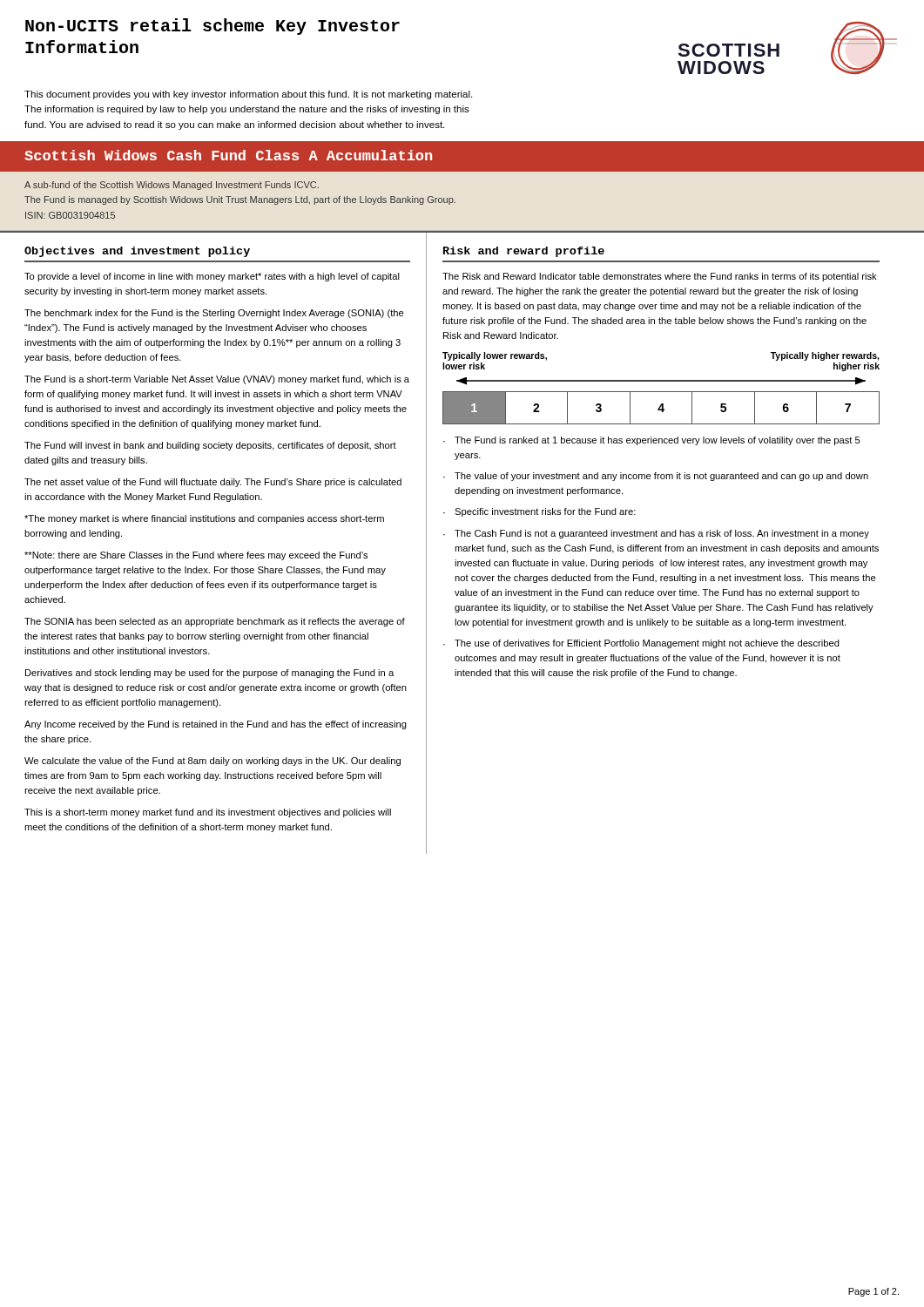Find the text block starting "Note: there are Share Classes in the"
This screenshot has width=924, height=1307.
205,577
